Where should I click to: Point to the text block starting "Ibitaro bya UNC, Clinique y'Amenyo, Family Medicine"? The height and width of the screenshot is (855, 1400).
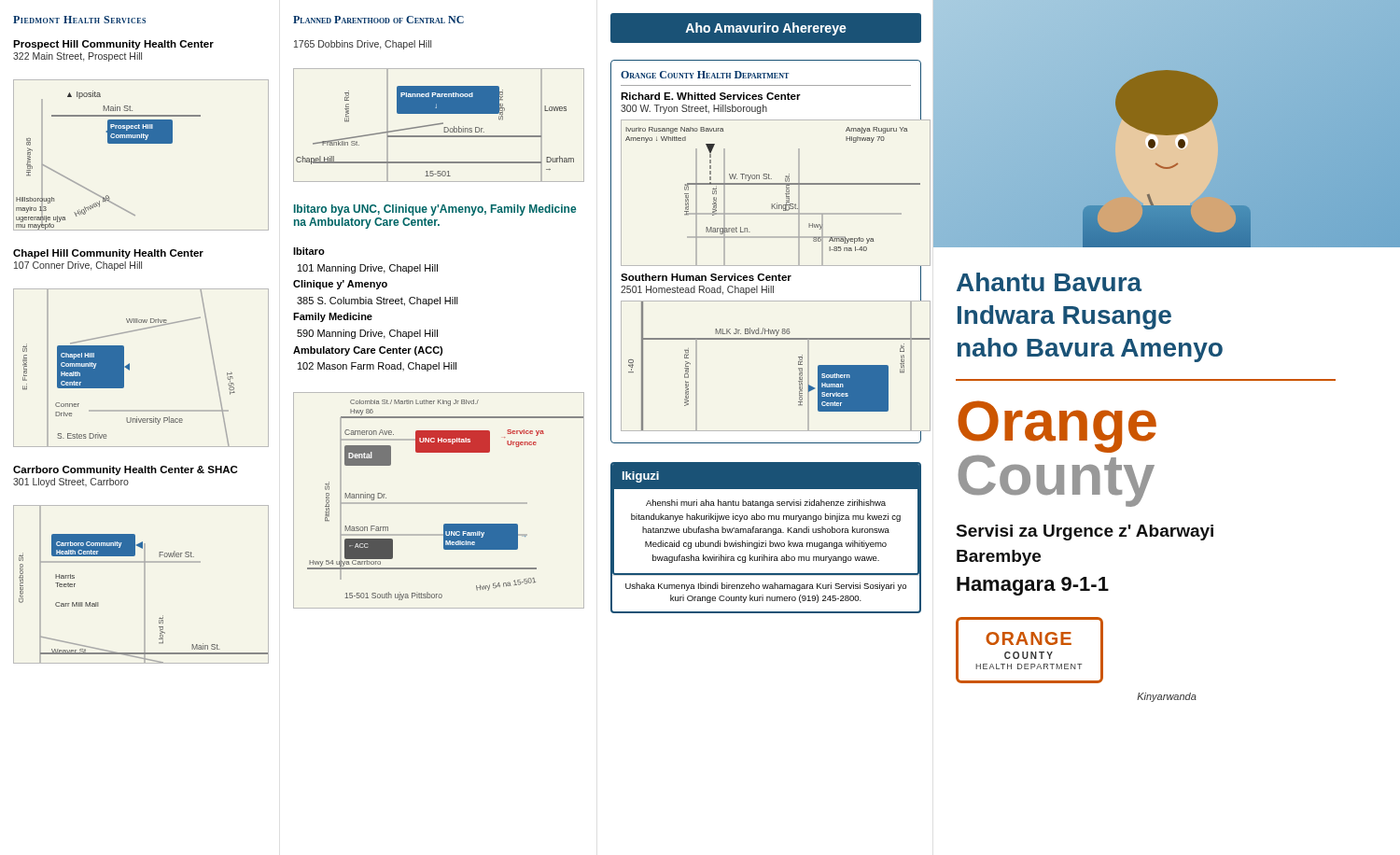pos(435,216)
